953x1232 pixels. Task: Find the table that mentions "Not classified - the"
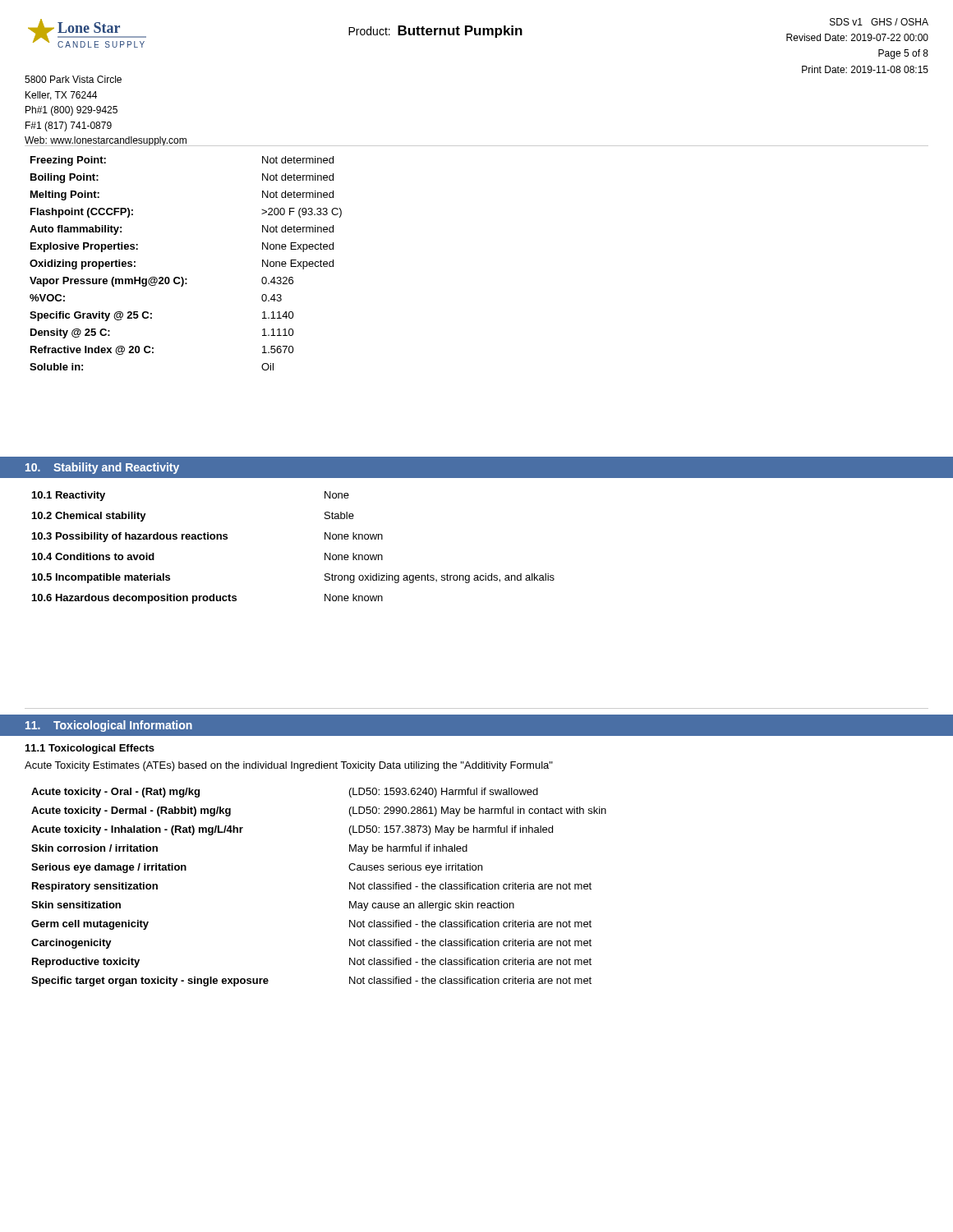coord(476,886)
